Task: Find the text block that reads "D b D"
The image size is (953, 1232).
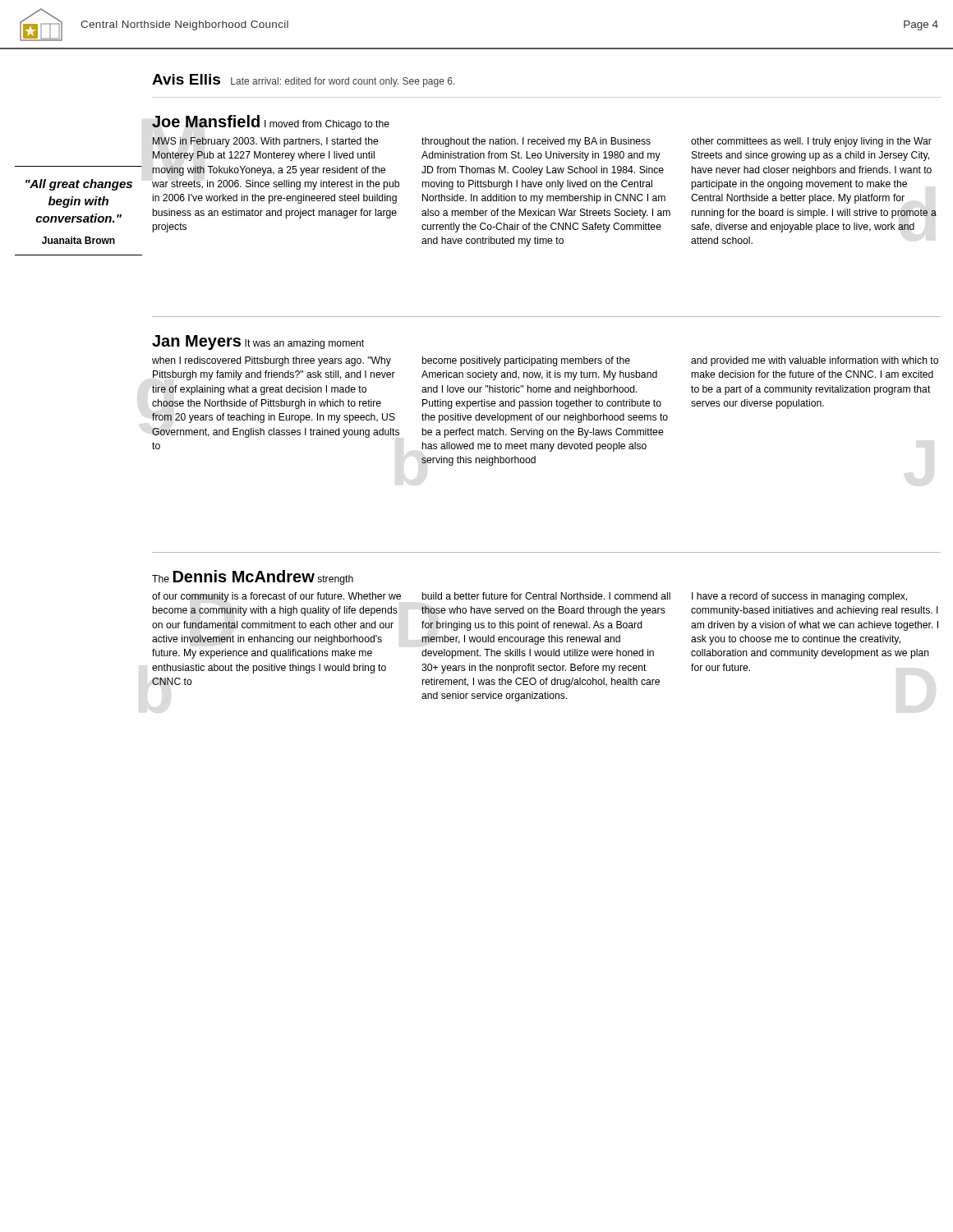Action: (x=546, y=647)
